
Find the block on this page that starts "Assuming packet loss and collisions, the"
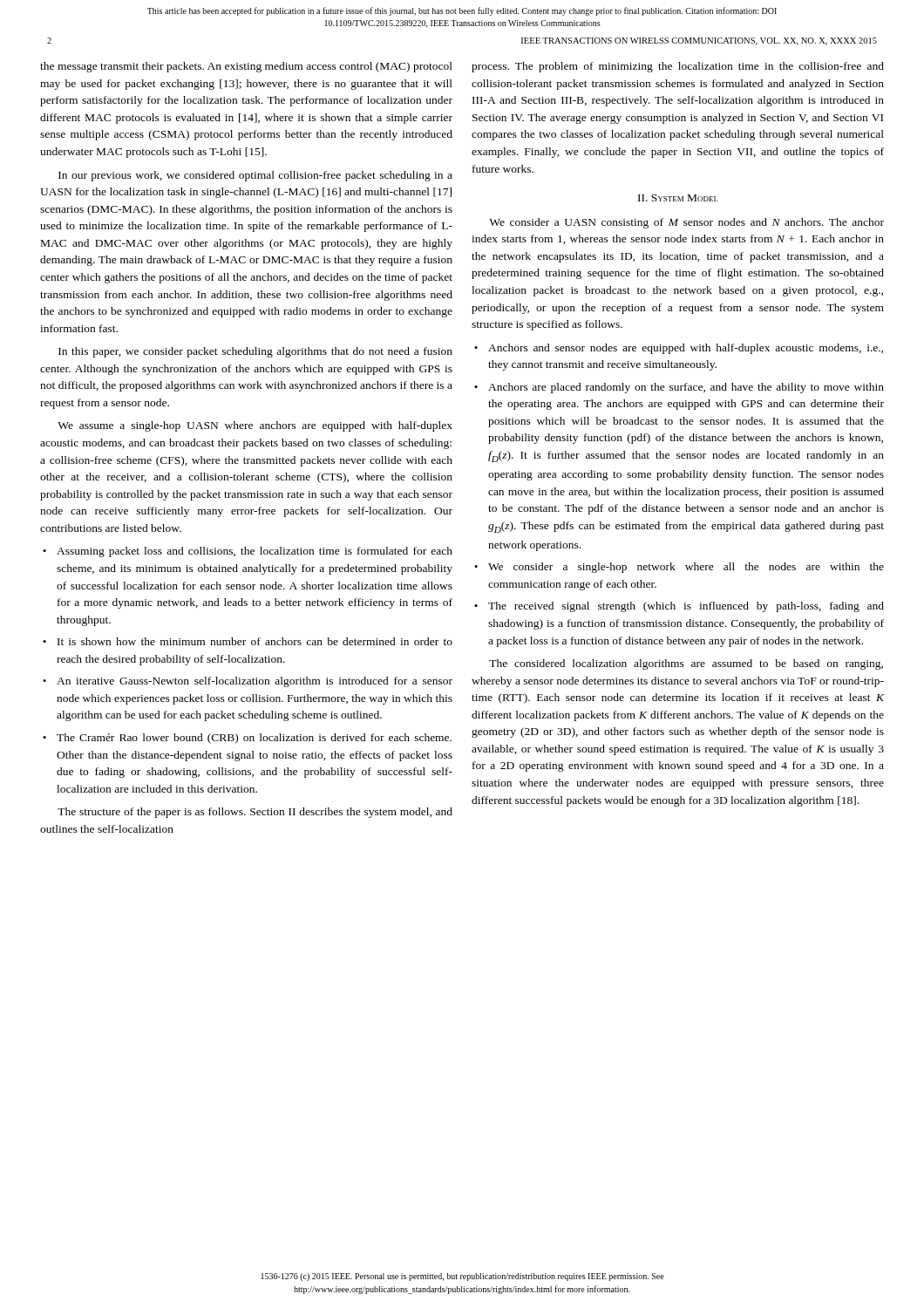point(254,585)
